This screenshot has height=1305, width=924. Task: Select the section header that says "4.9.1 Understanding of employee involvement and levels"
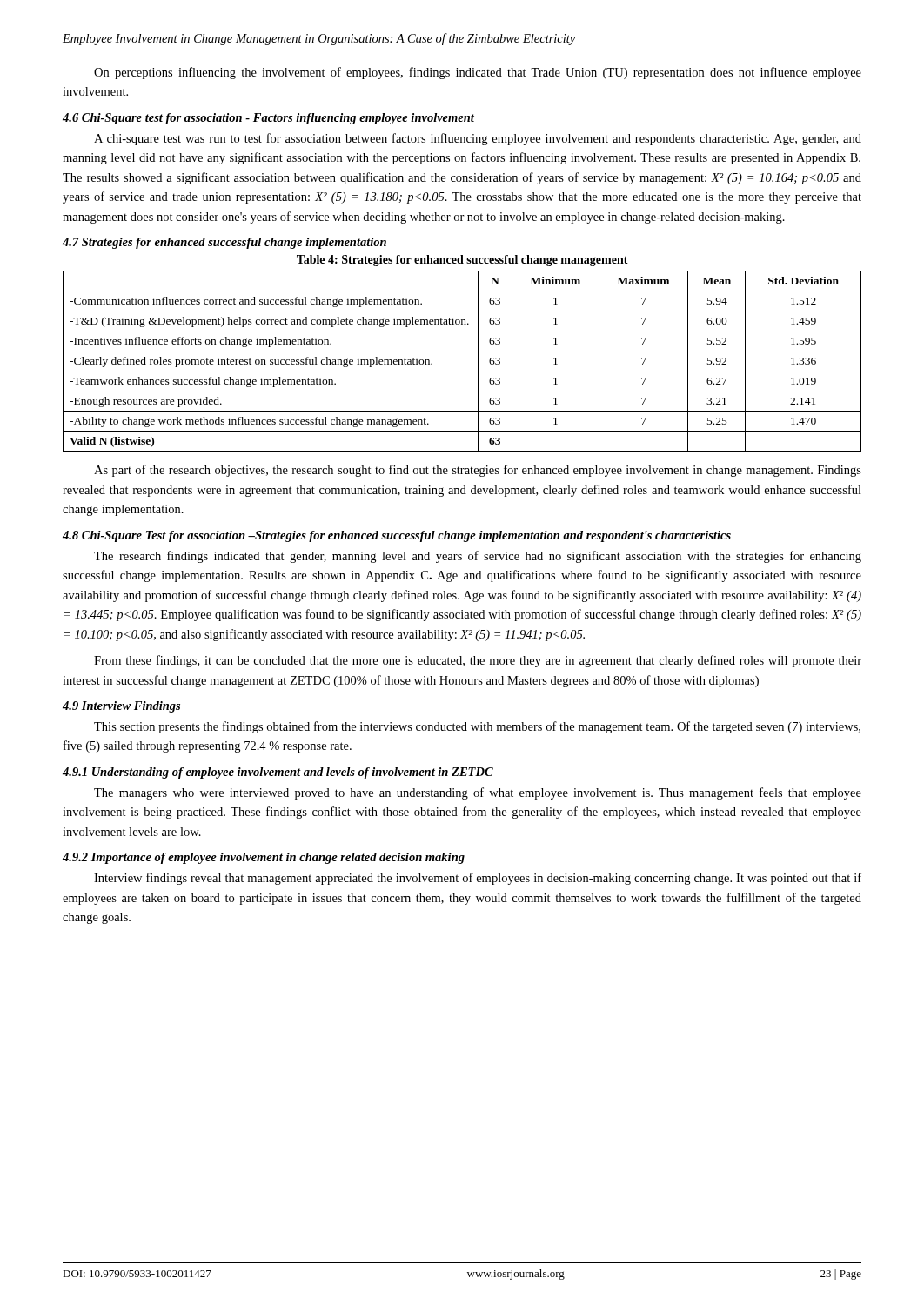pyautogui.click(x=278, y=772)
